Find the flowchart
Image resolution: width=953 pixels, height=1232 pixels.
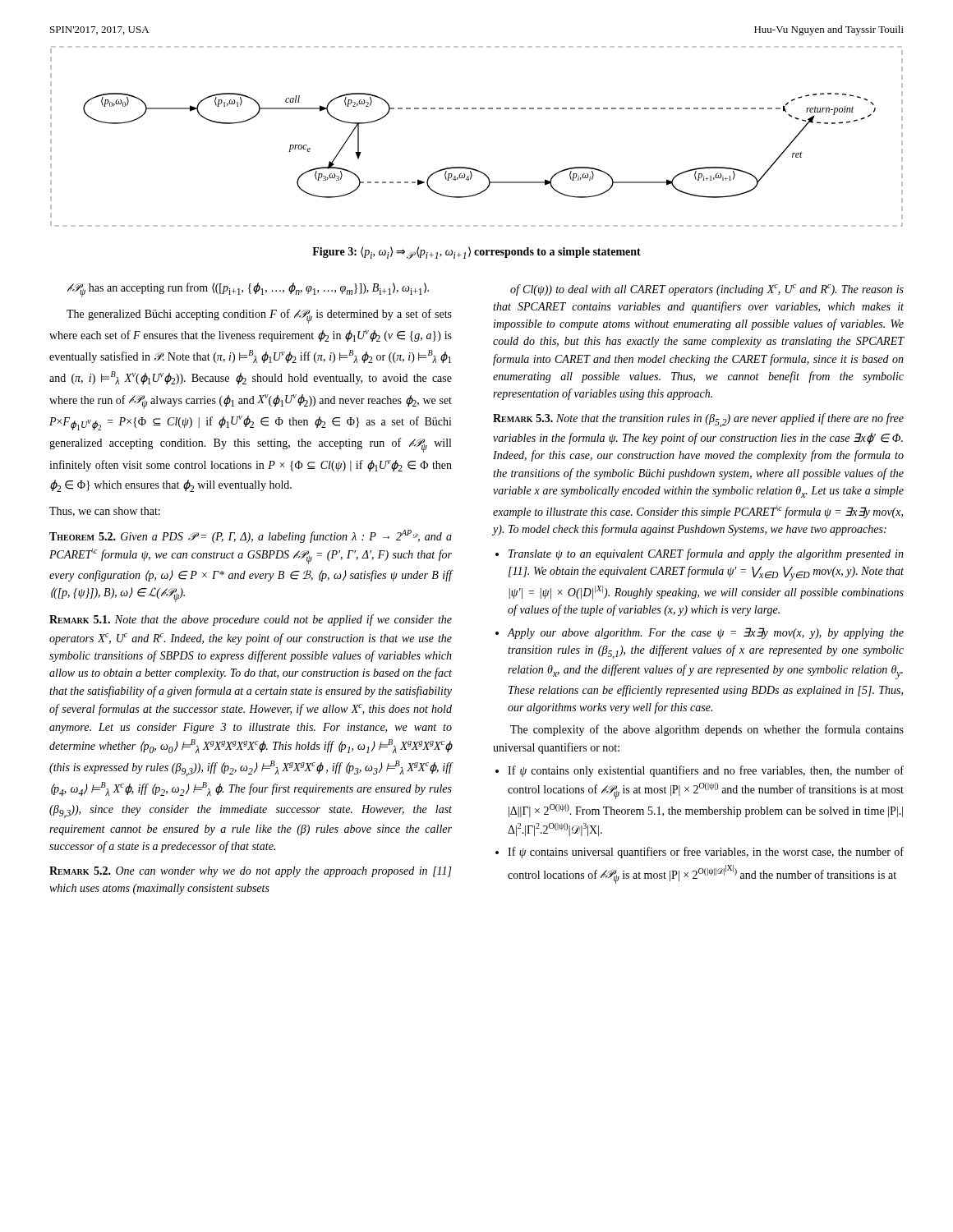click(476, 139)
